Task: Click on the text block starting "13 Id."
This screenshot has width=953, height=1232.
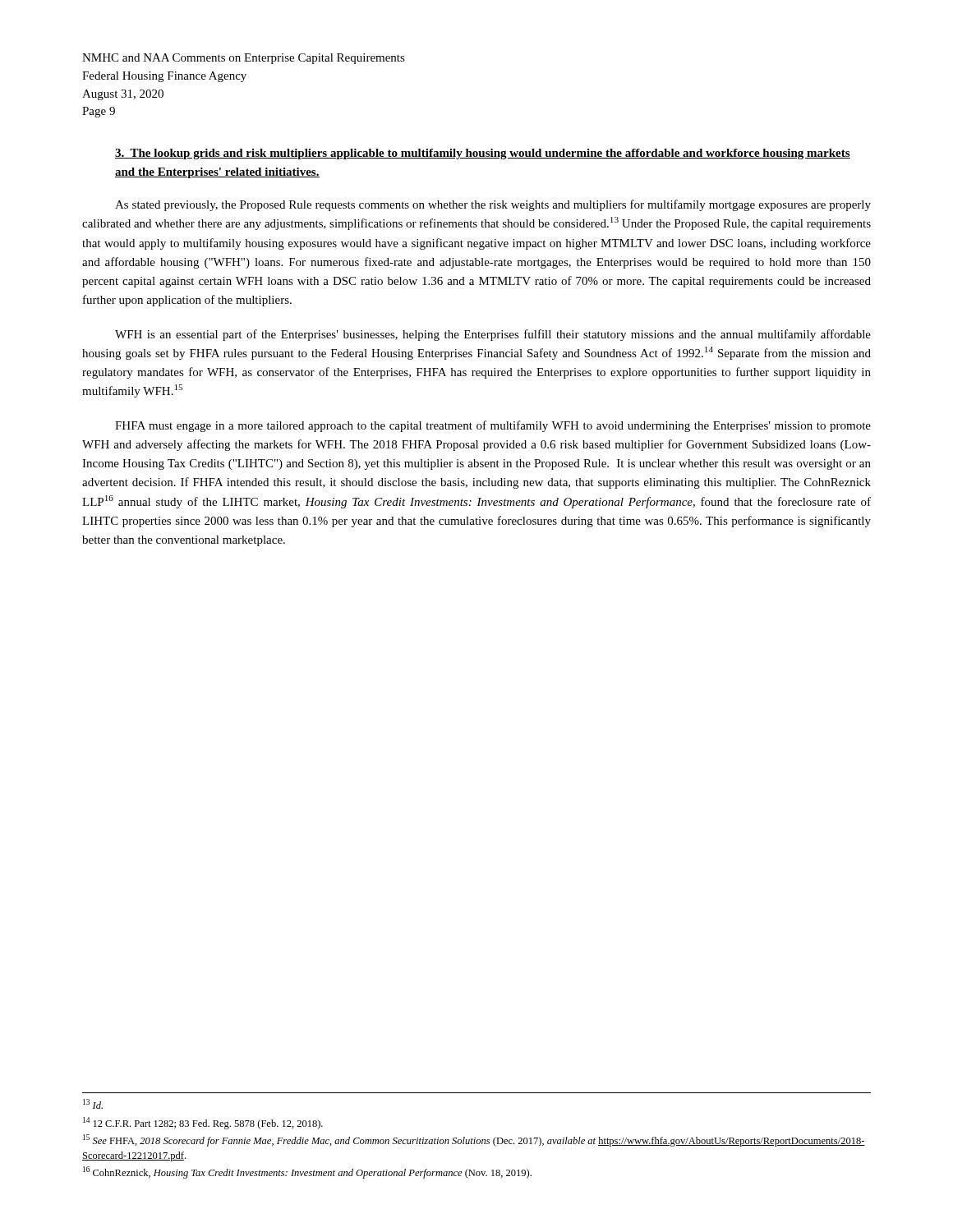Action: (93, 1105)
